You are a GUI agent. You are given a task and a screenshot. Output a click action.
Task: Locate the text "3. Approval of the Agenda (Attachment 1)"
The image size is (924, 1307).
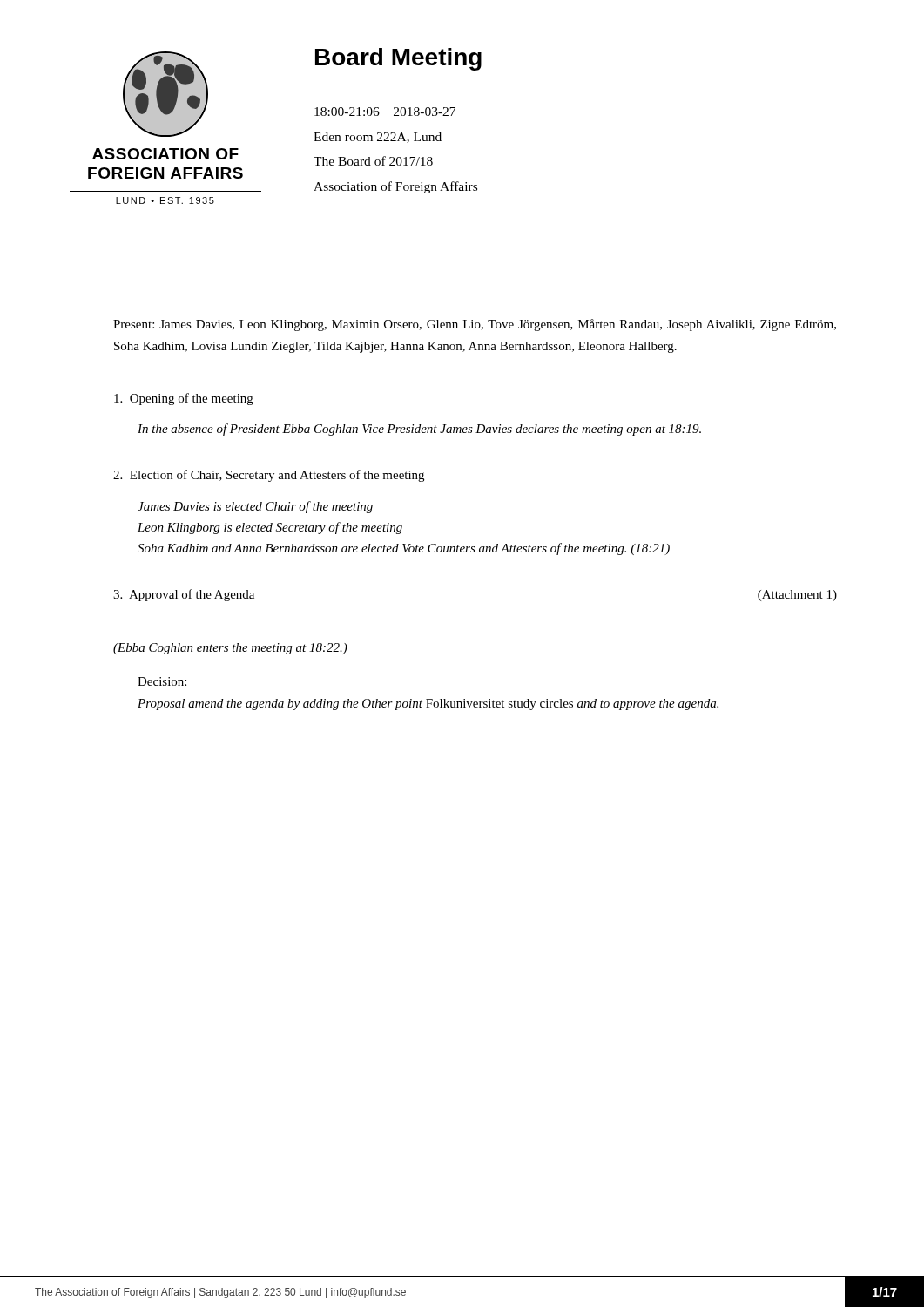186,595
